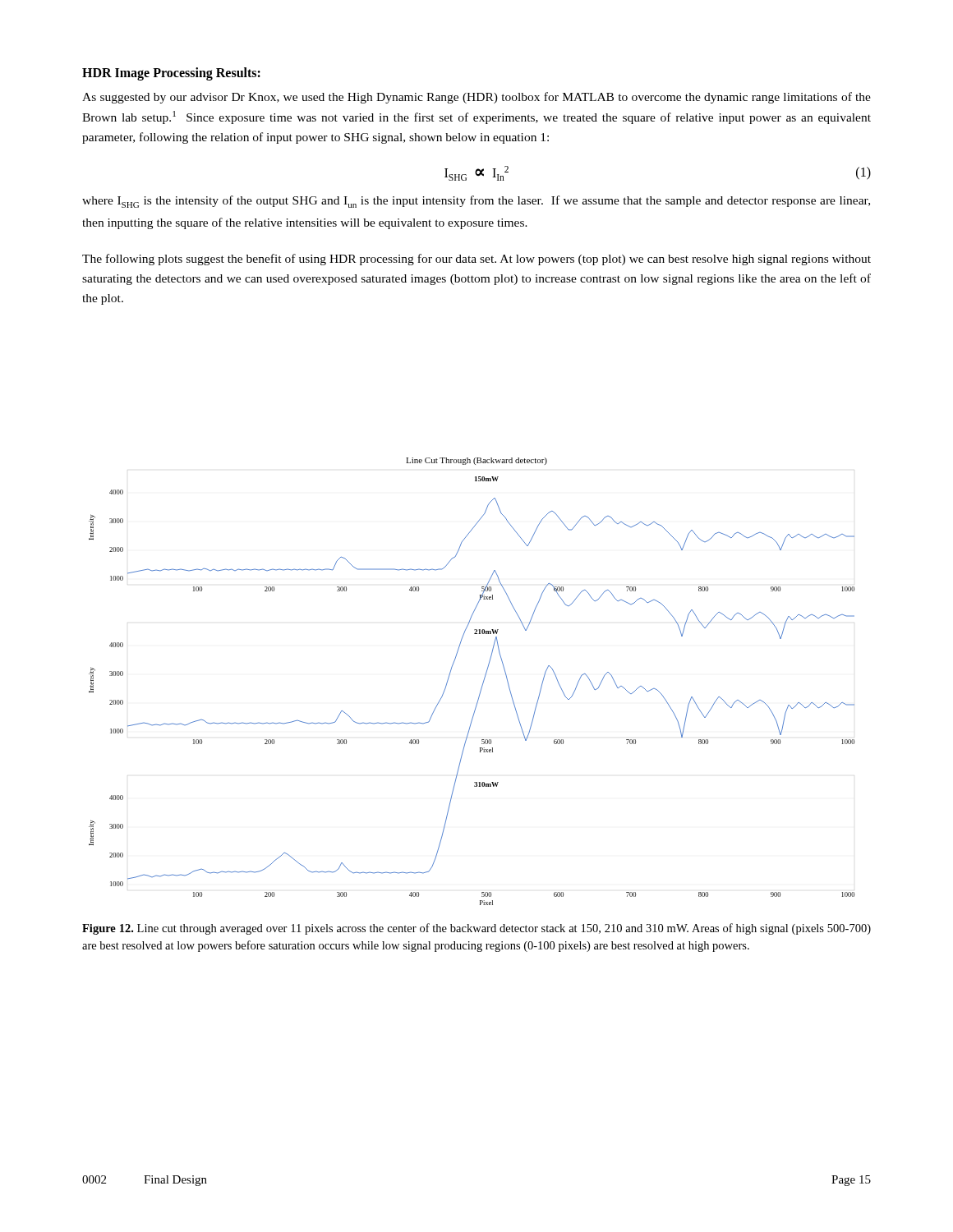Find the continuous plot
Image resolution: width=953 pixels, height=1232 pixels.
(x=476, y=682)
